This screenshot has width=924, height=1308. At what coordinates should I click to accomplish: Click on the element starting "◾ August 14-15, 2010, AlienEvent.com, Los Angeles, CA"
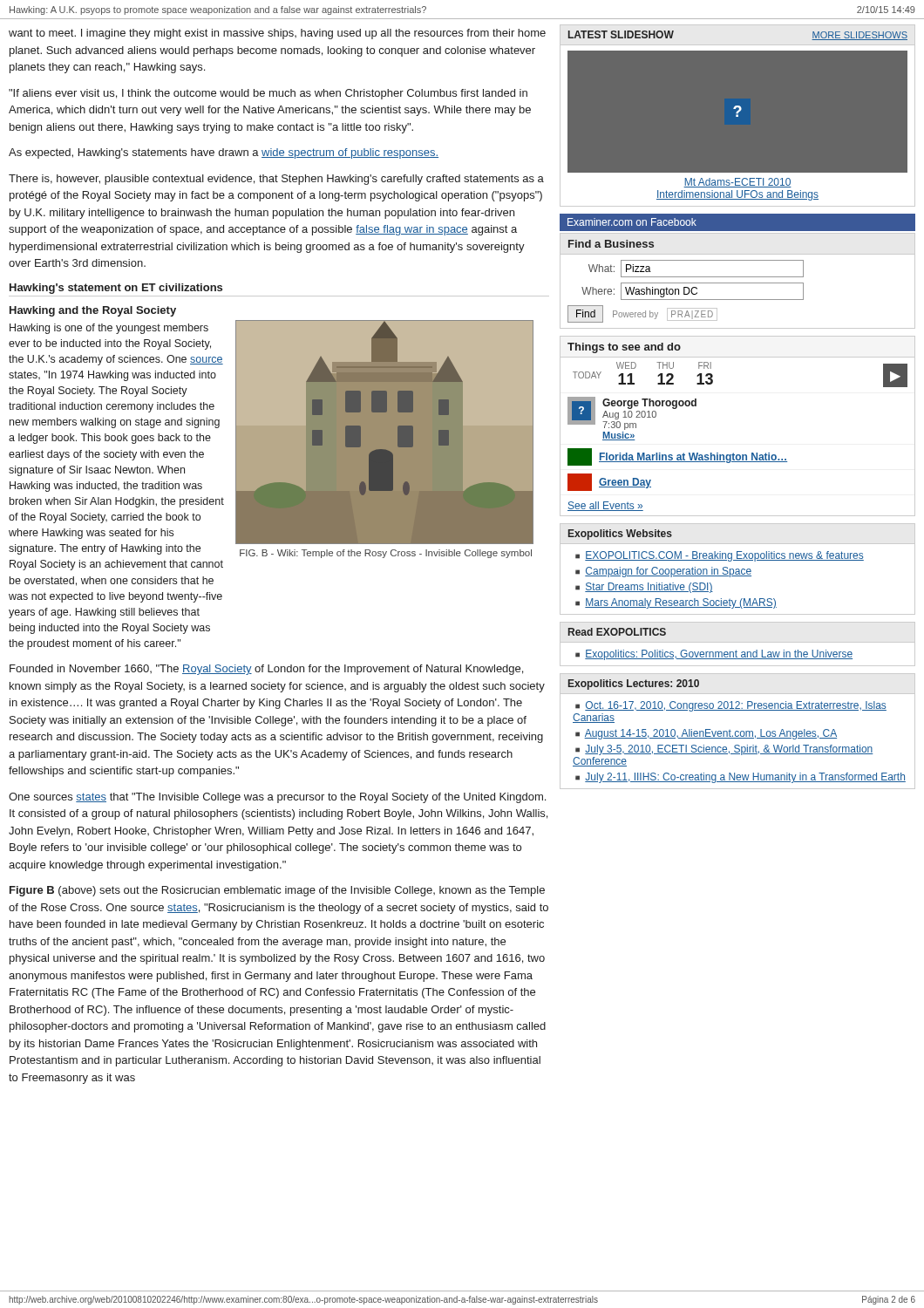click(x=705, y=733)
